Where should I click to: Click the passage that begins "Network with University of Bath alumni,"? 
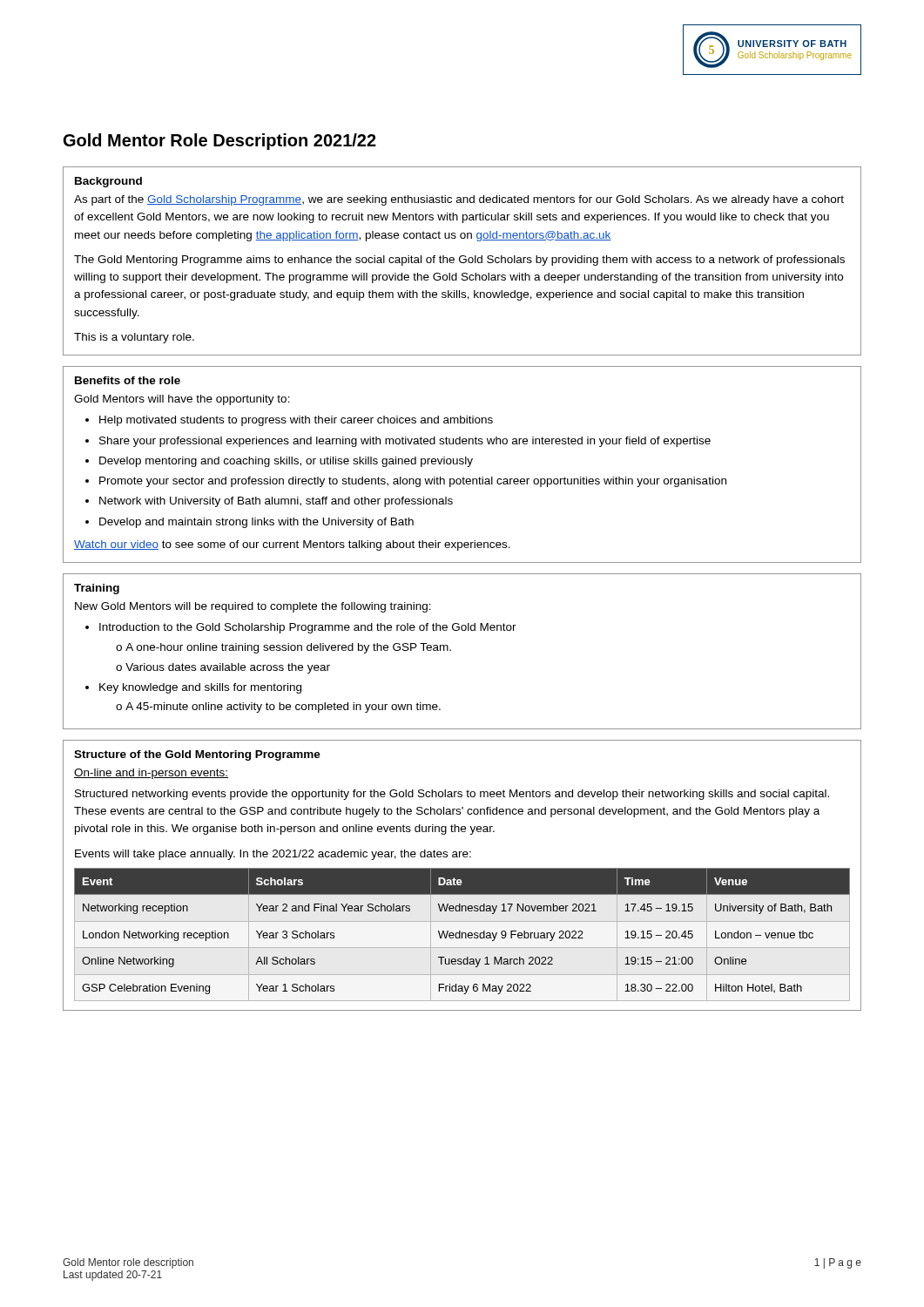[x=276, y=501]
